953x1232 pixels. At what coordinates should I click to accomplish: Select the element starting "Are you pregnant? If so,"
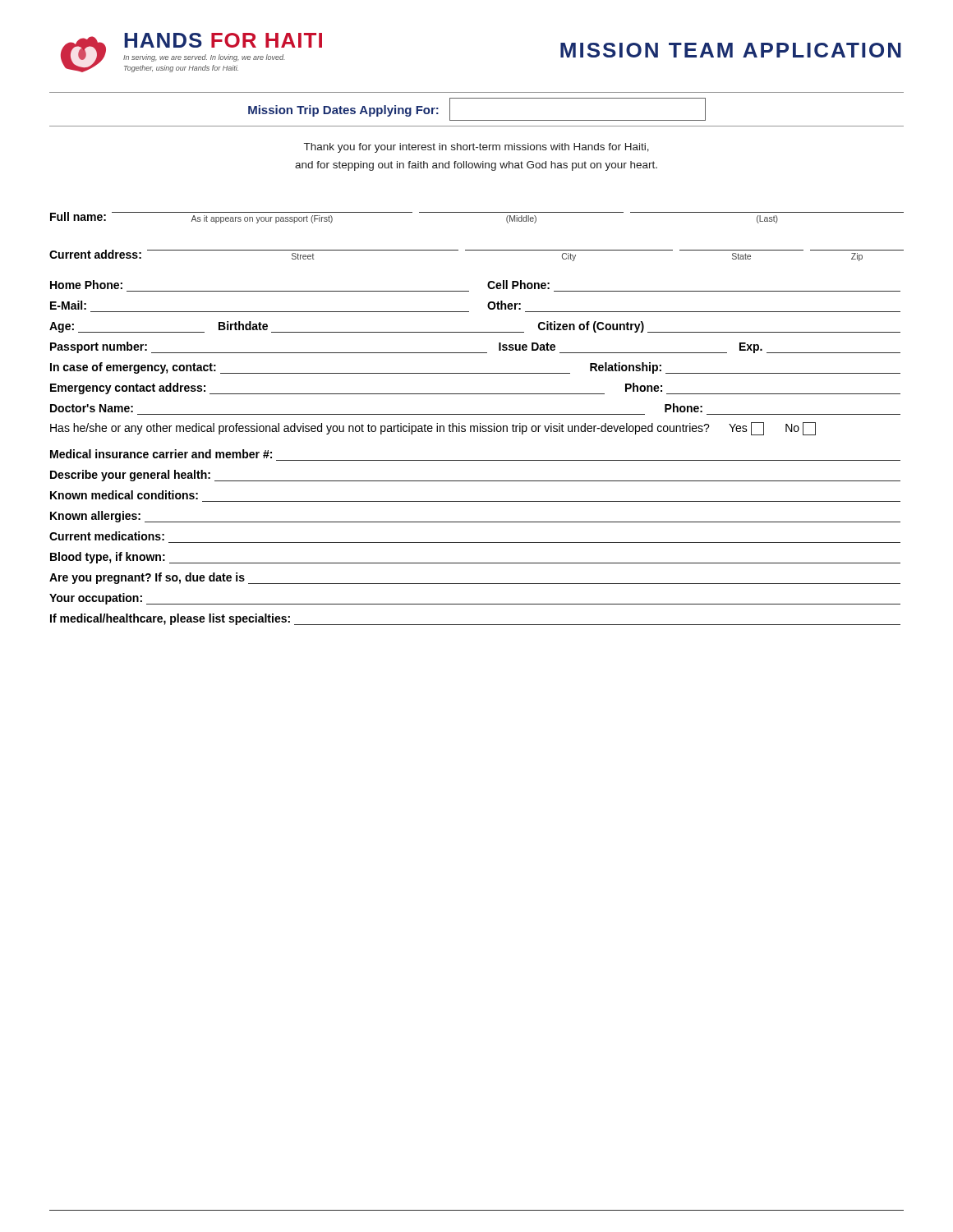click(x=476, y=576)
